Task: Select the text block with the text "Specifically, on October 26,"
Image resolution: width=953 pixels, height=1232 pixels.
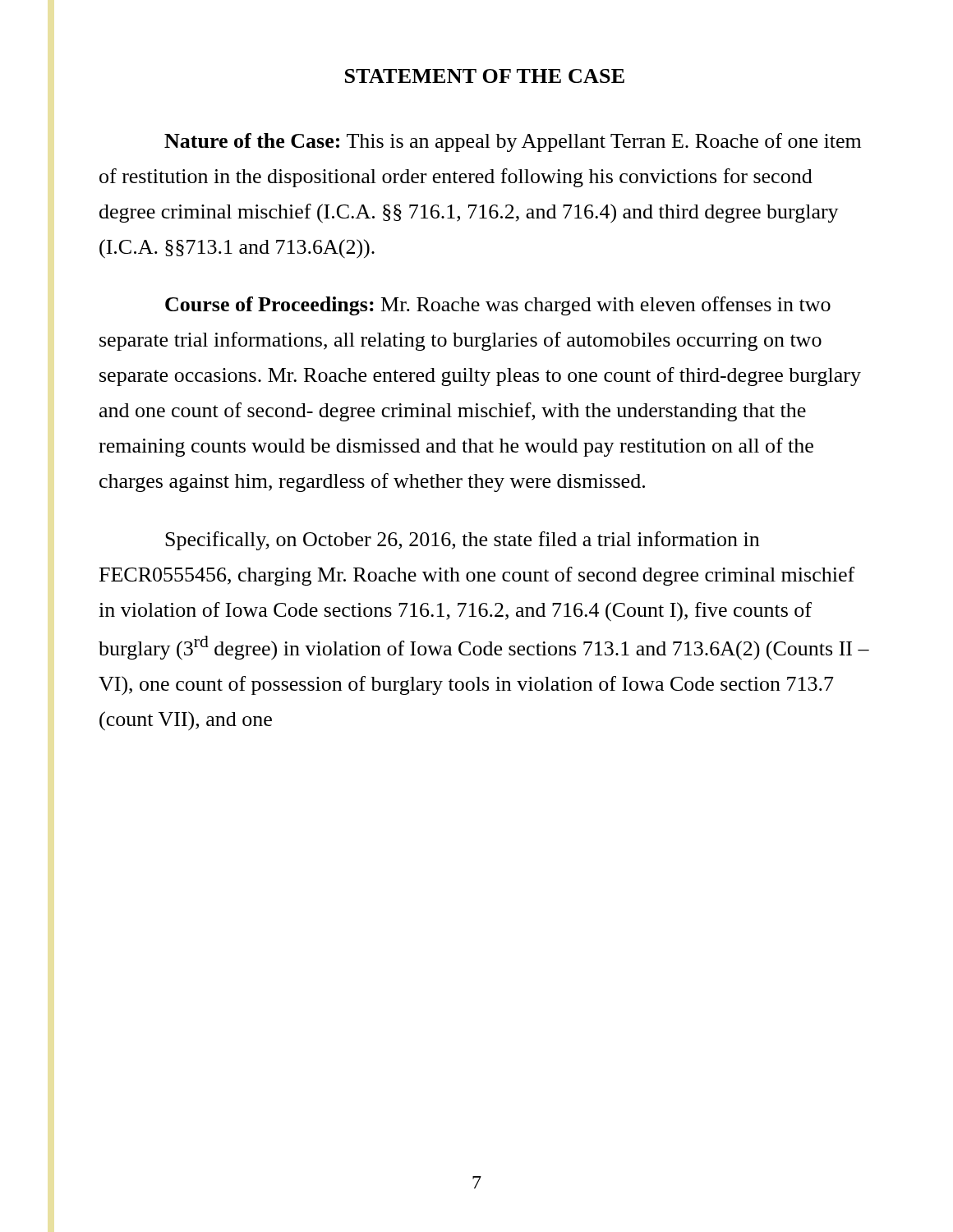Action: click(462, 541)
